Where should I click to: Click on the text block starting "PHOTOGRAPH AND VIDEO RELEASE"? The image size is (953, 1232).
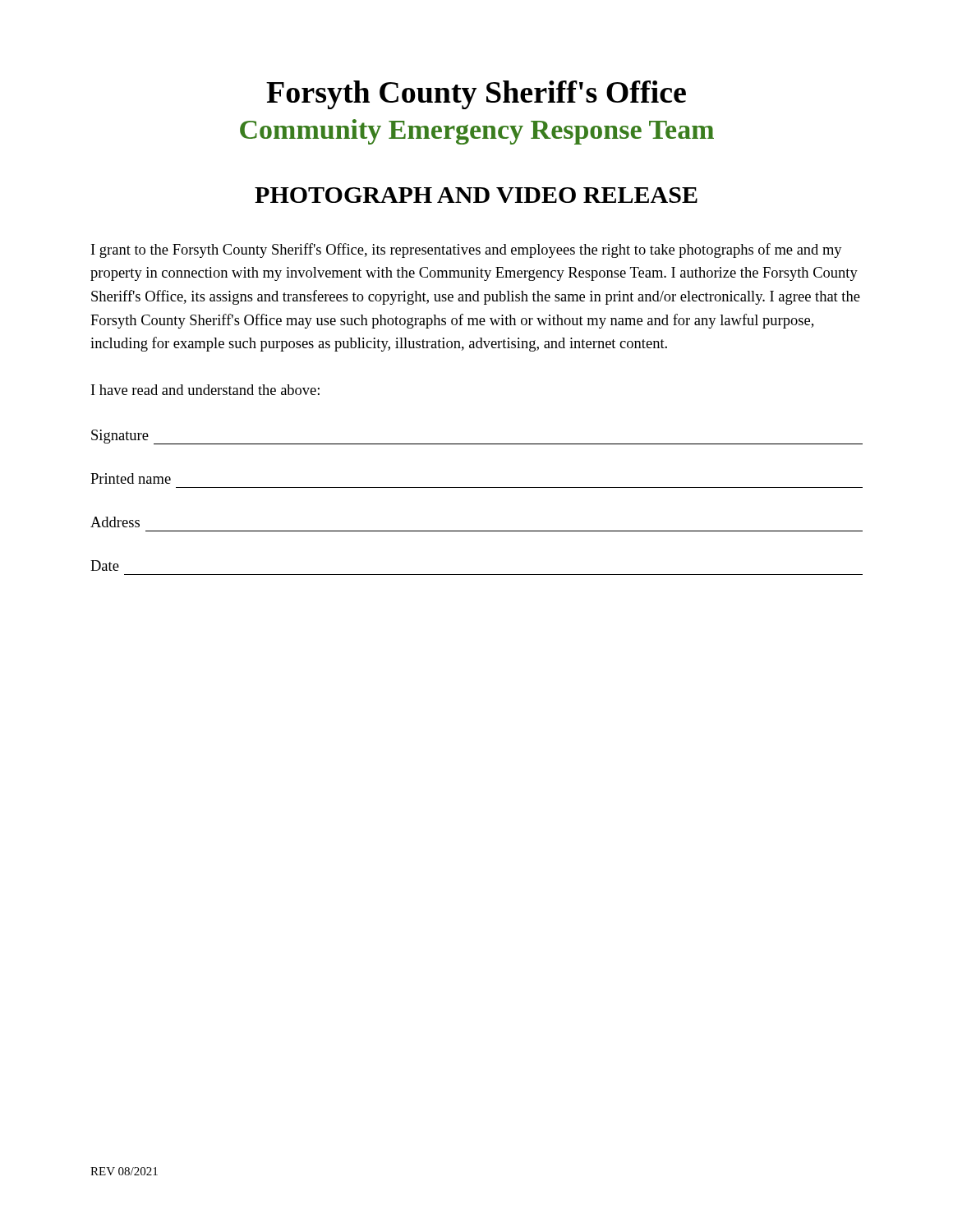(476, 194)
